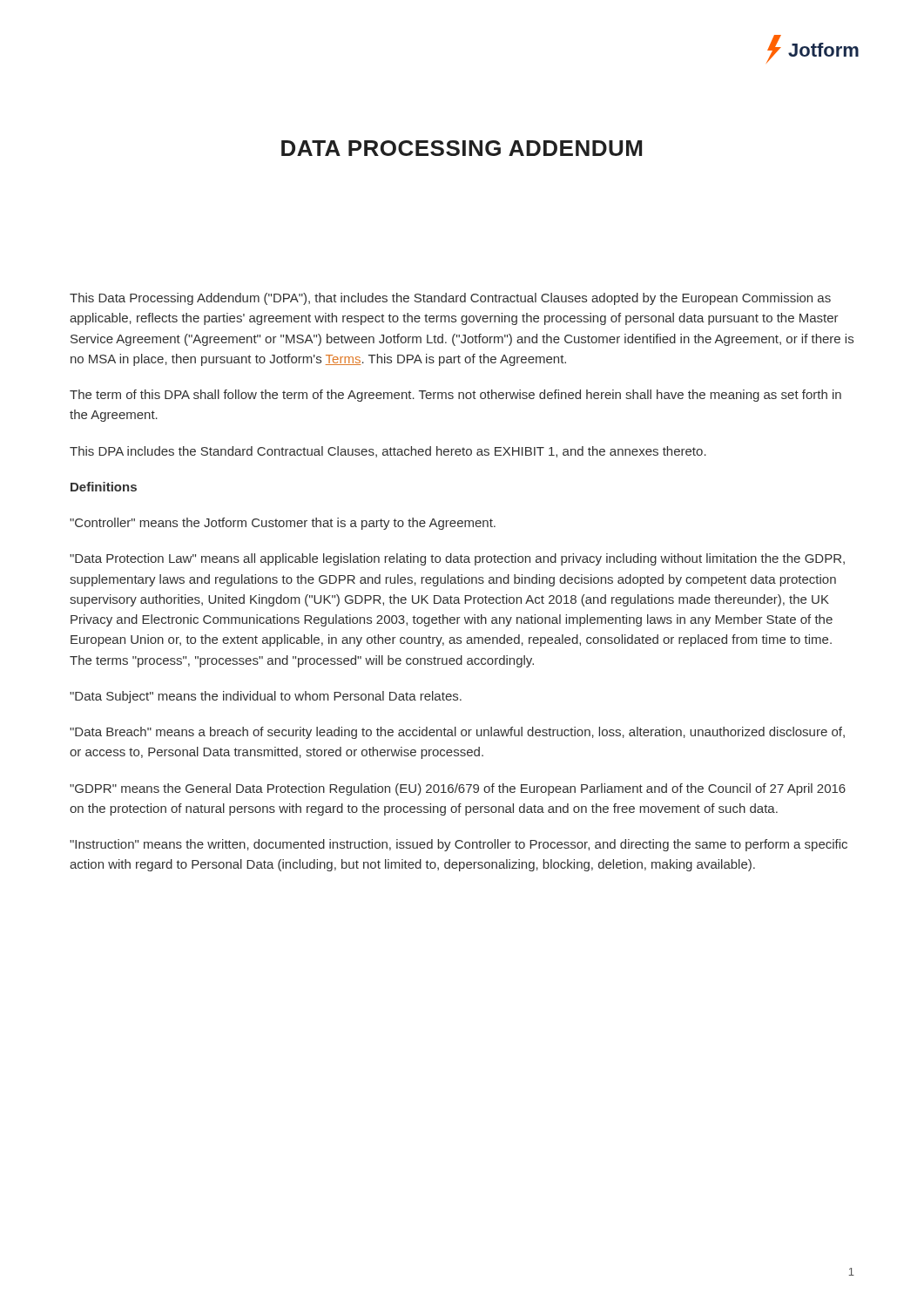Find the section header

click(462, 487)
